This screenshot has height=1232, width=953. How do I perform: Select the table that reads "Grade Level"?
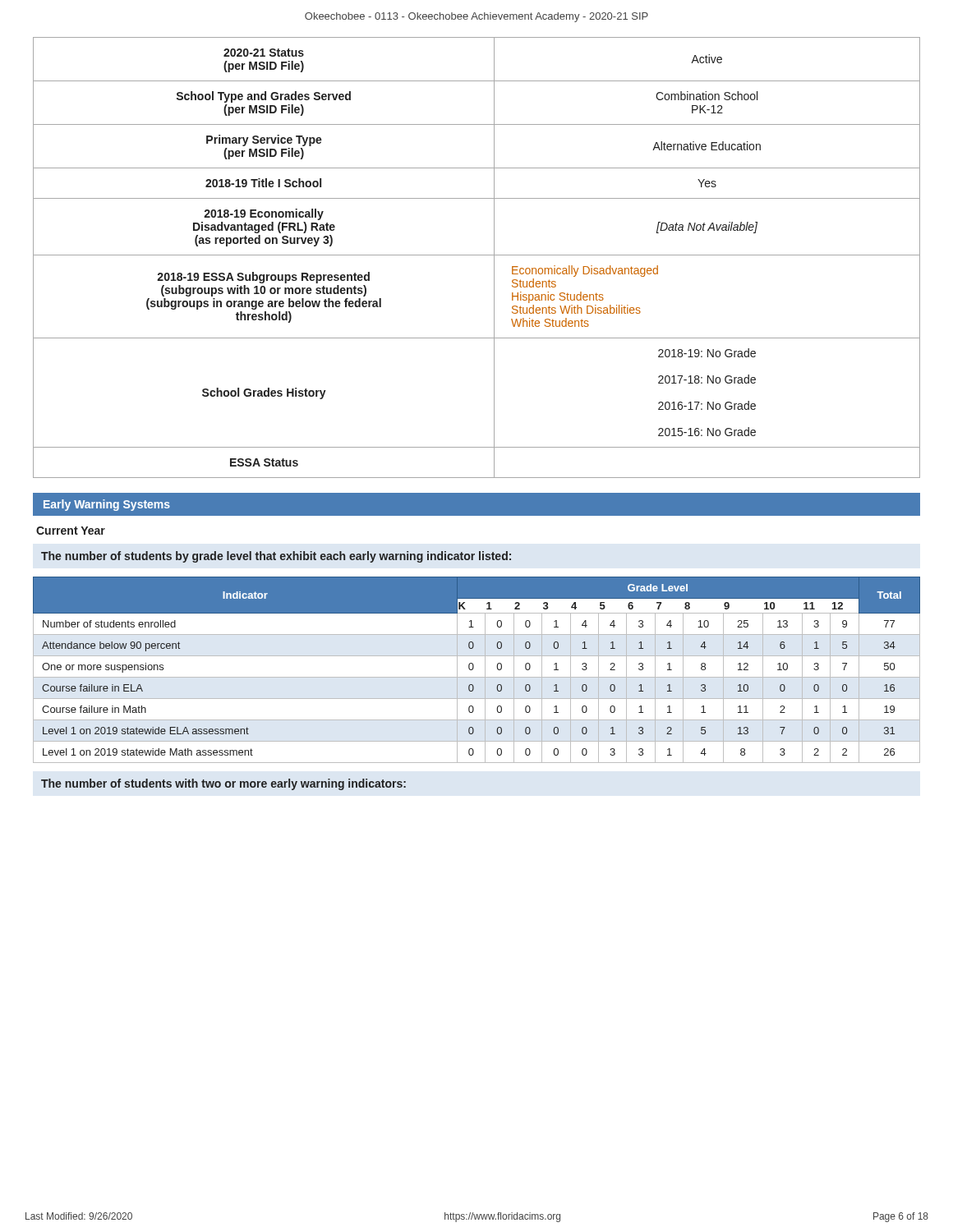tap(476, 670)
